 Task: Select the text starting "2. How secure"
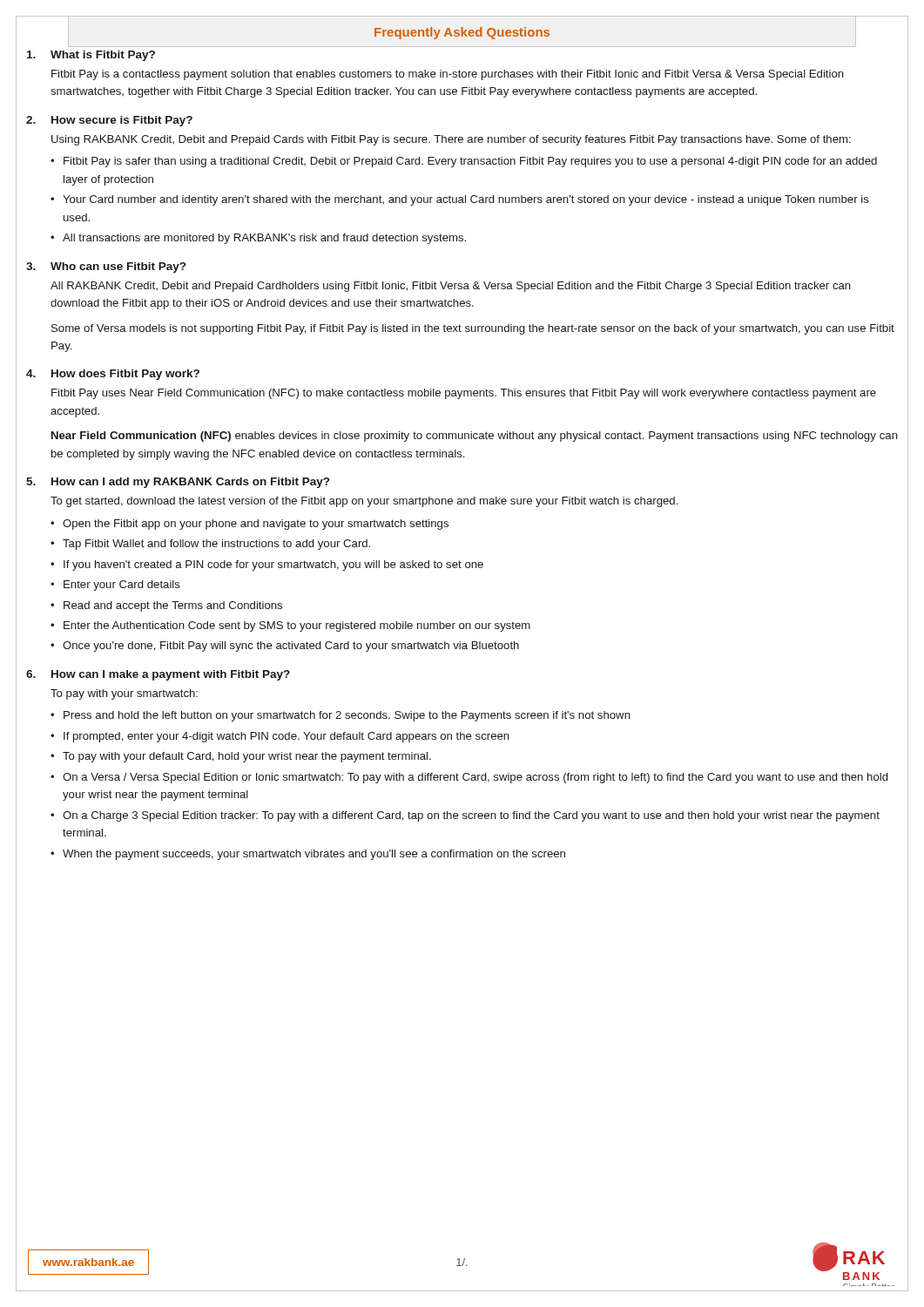pyautogui.click(x=109, y=121)
